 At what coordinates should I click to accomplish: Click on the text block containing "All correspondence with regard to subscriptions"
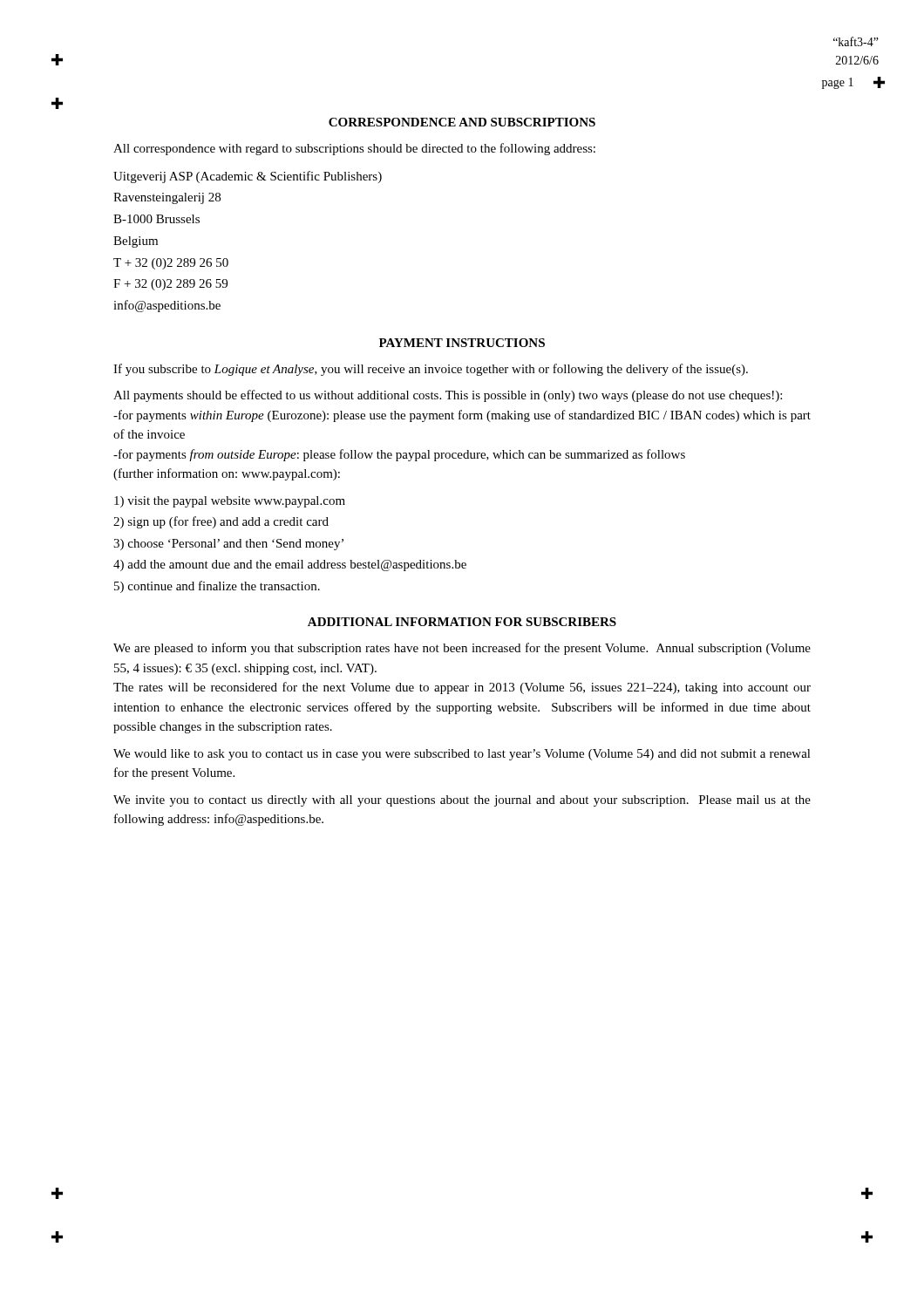pos(355,148)
